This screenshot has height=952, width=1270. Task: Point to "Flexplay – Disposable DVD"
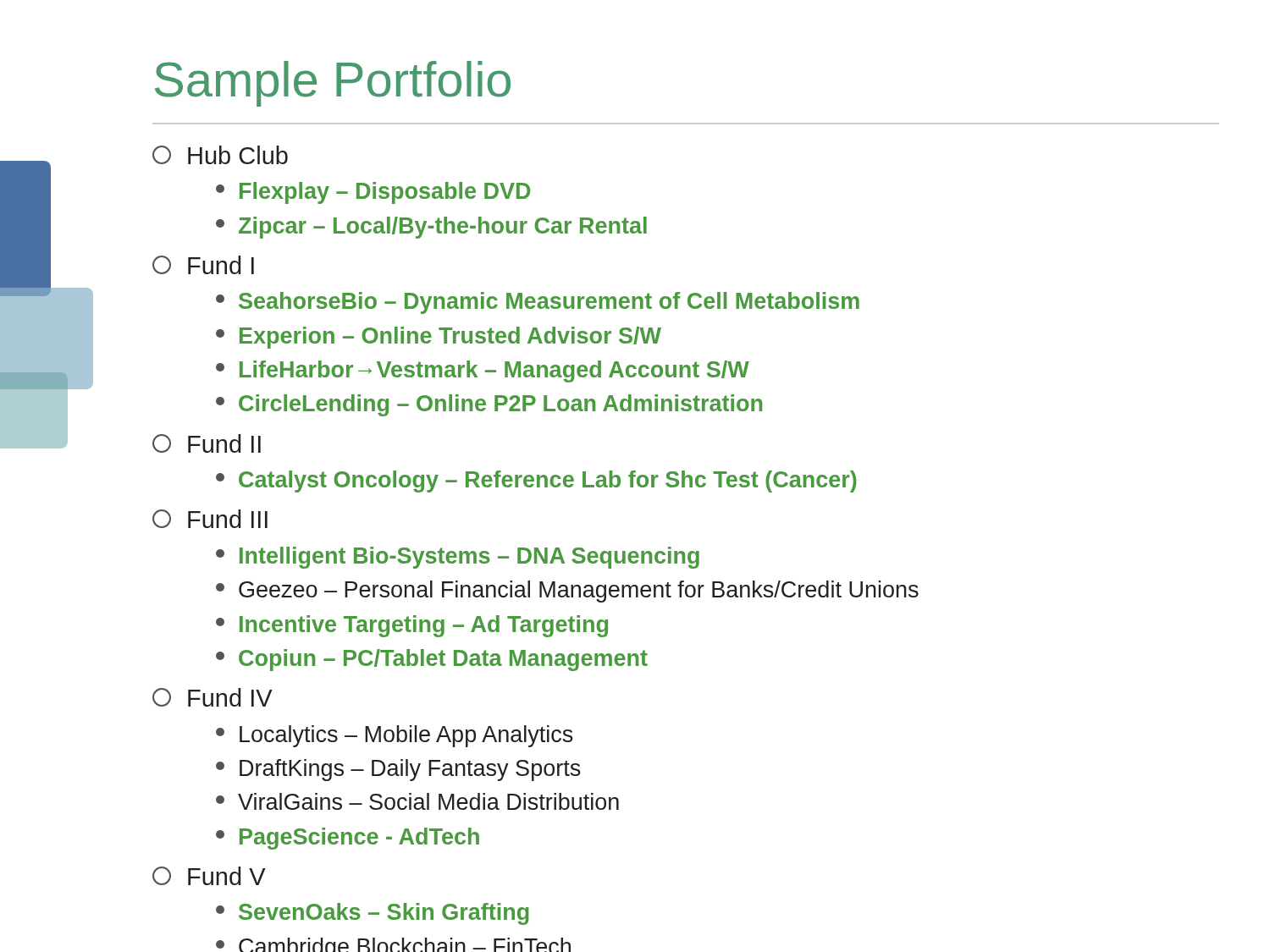point(374,192)
